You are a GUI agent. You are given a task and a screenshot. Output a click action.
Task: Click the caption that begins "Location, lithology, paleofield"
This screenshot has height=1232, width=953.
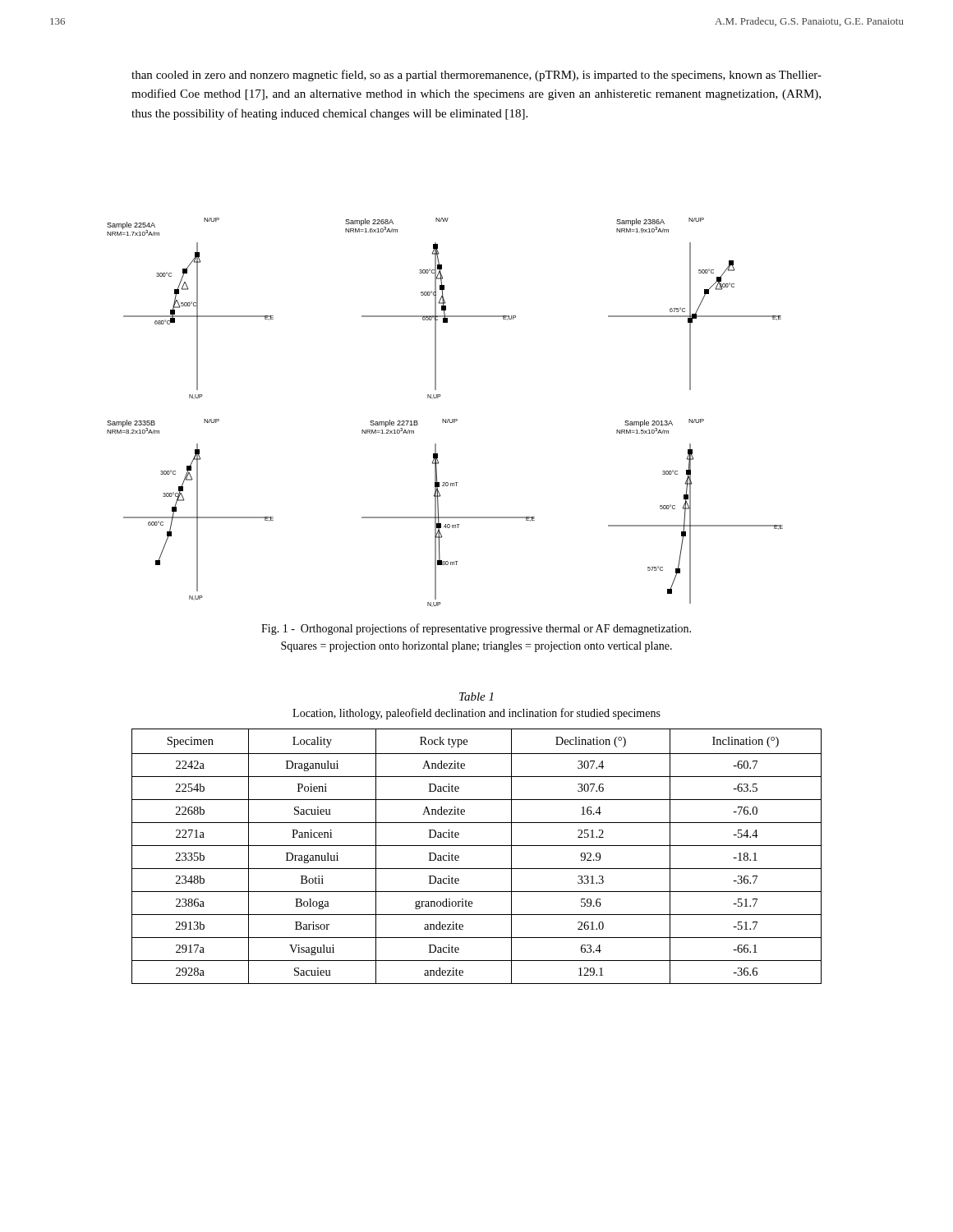tap(476, 713)
